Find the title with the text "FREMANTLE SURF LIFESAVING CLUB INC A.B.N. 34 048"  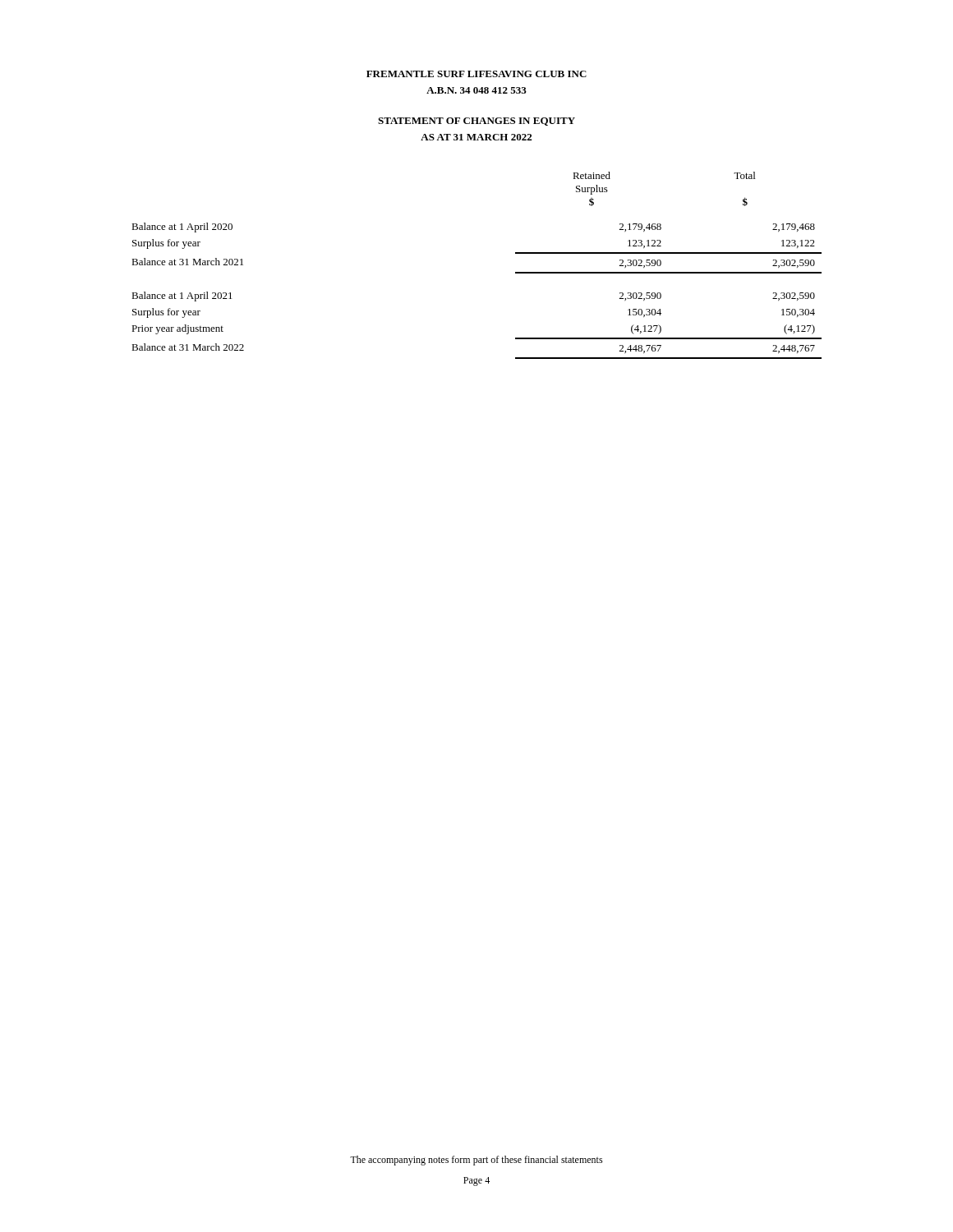tap(476, 82)
